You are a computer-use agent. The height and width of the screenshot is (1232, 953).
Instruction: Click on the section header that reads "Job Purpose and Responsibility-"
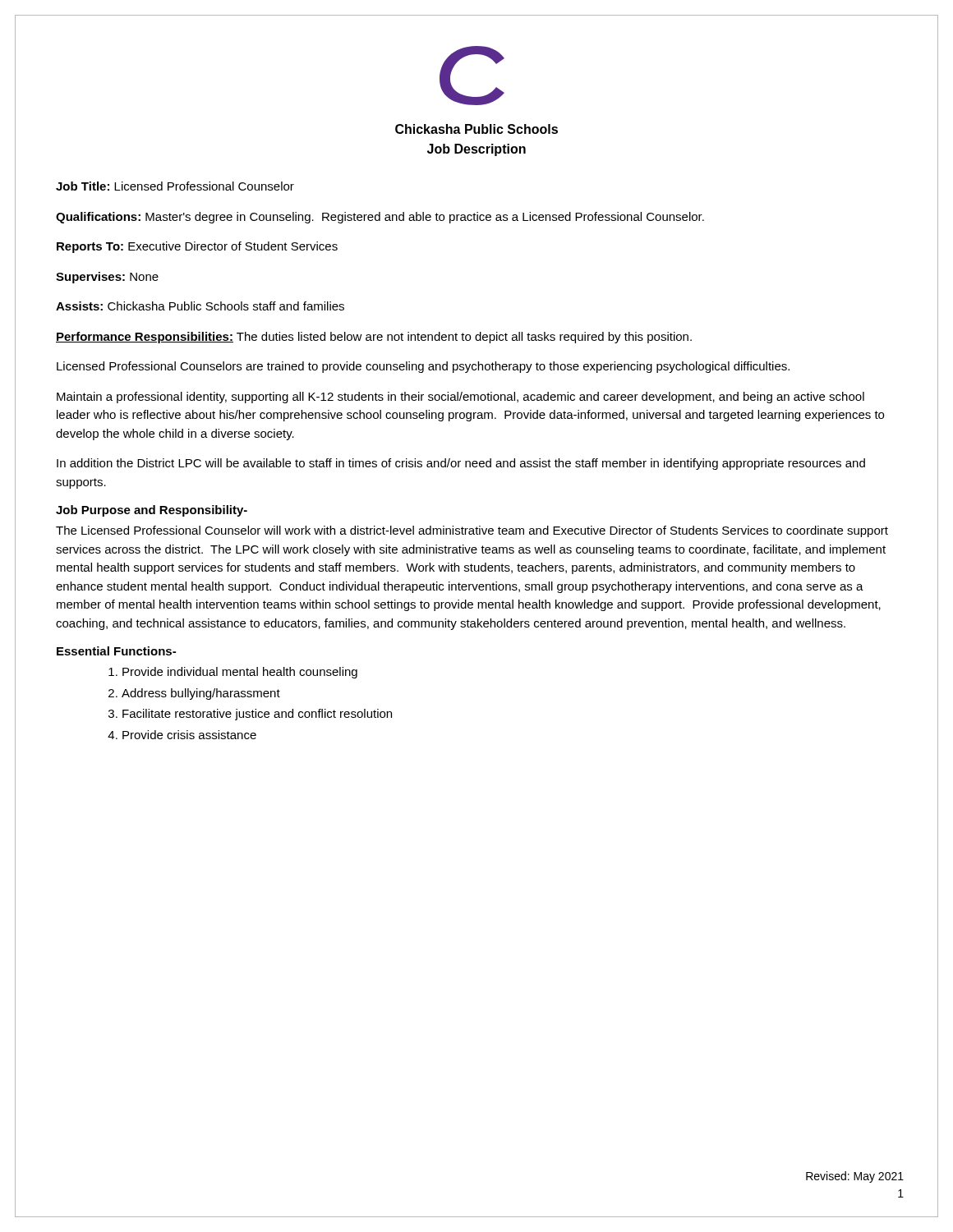click(x=152, y=510)
